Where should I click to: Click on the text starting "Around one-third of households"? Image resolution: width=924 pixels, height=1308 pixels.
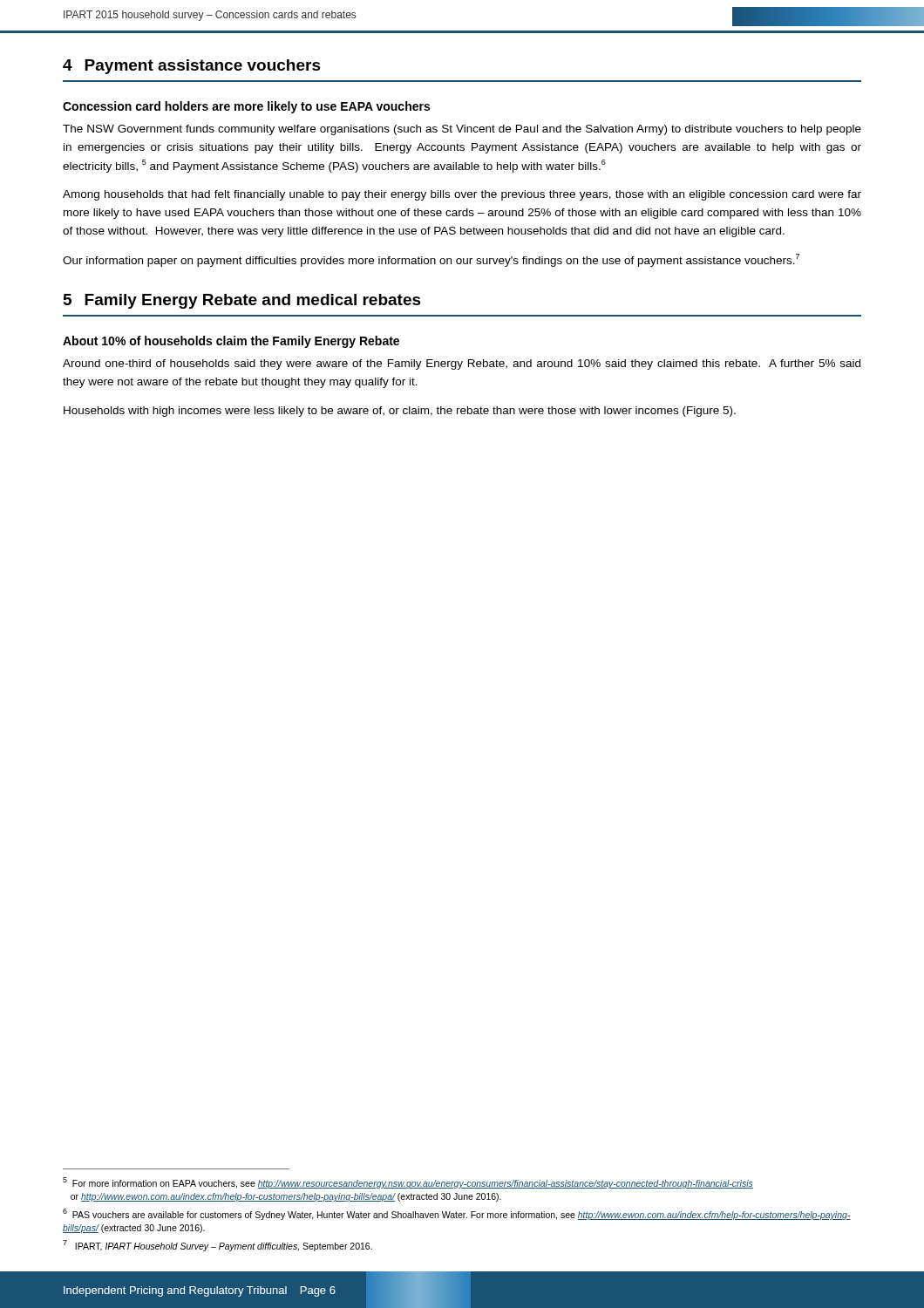pos(462,373)
